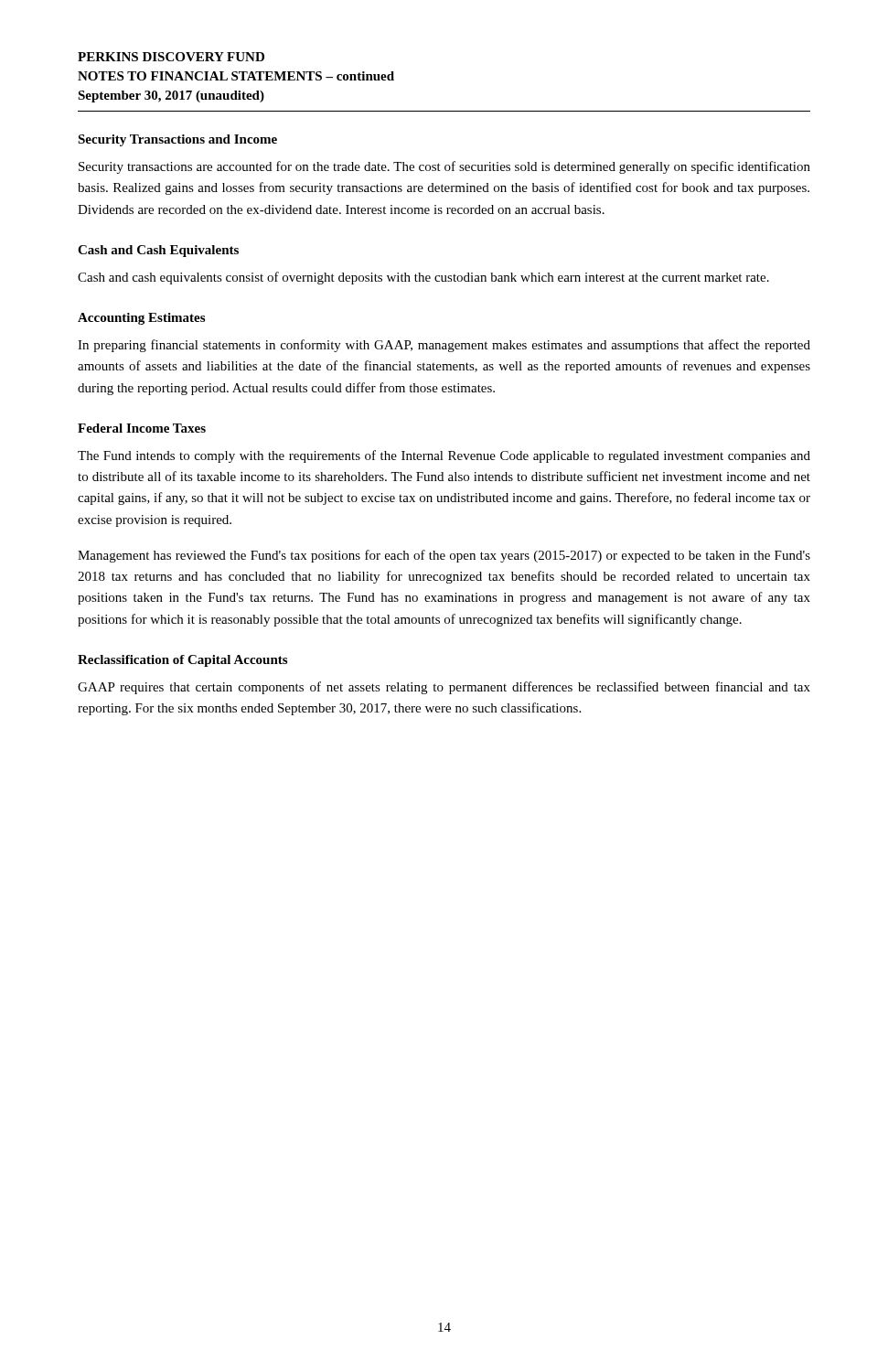Navigate to the region starting "Security Transactions and Income"
Image resolution: width=888 pixels, height=1372 pixels.
178,139
